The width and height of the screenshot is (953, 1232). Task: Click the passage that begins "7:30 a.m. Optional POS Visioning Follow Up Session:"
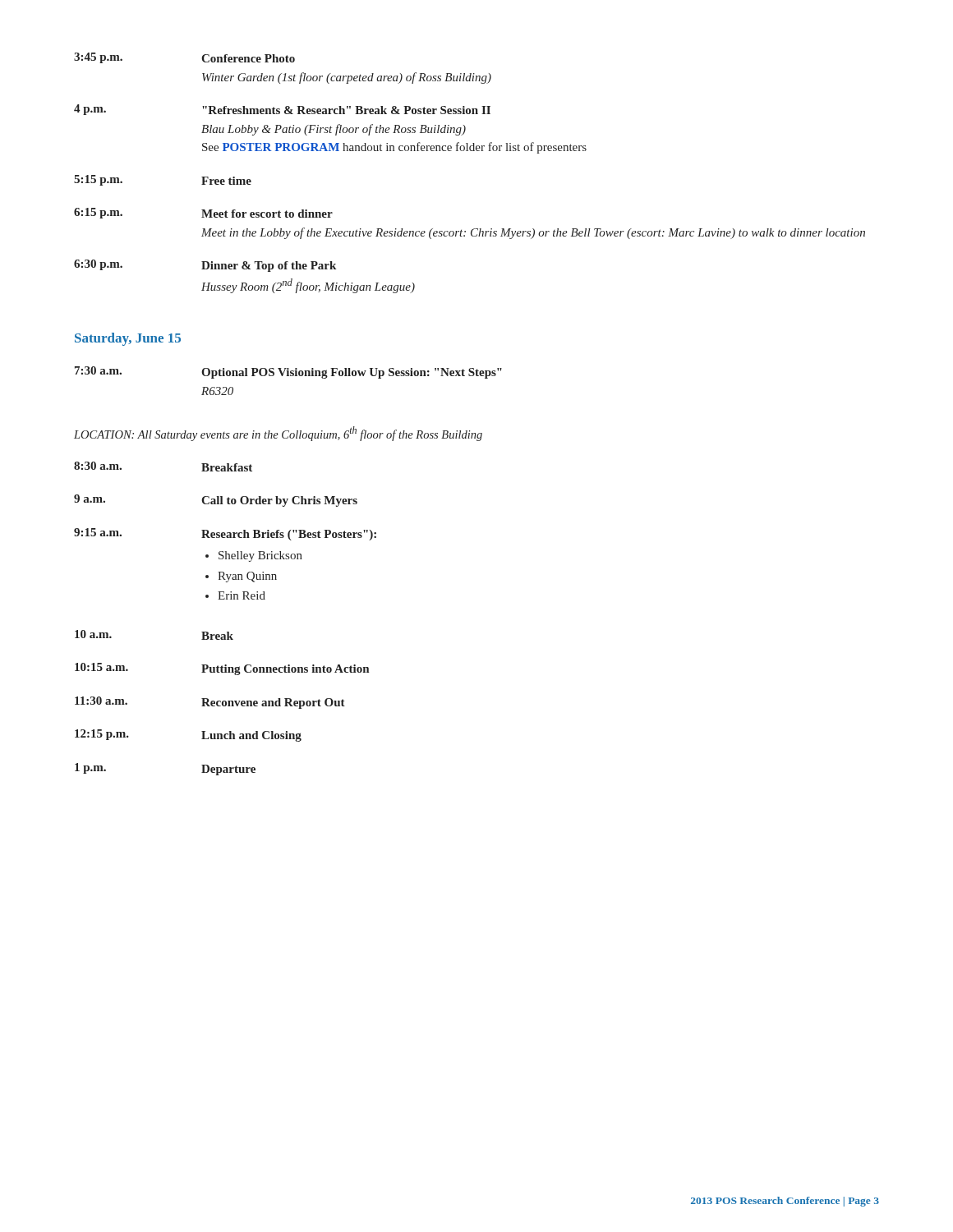coord(476,382)
